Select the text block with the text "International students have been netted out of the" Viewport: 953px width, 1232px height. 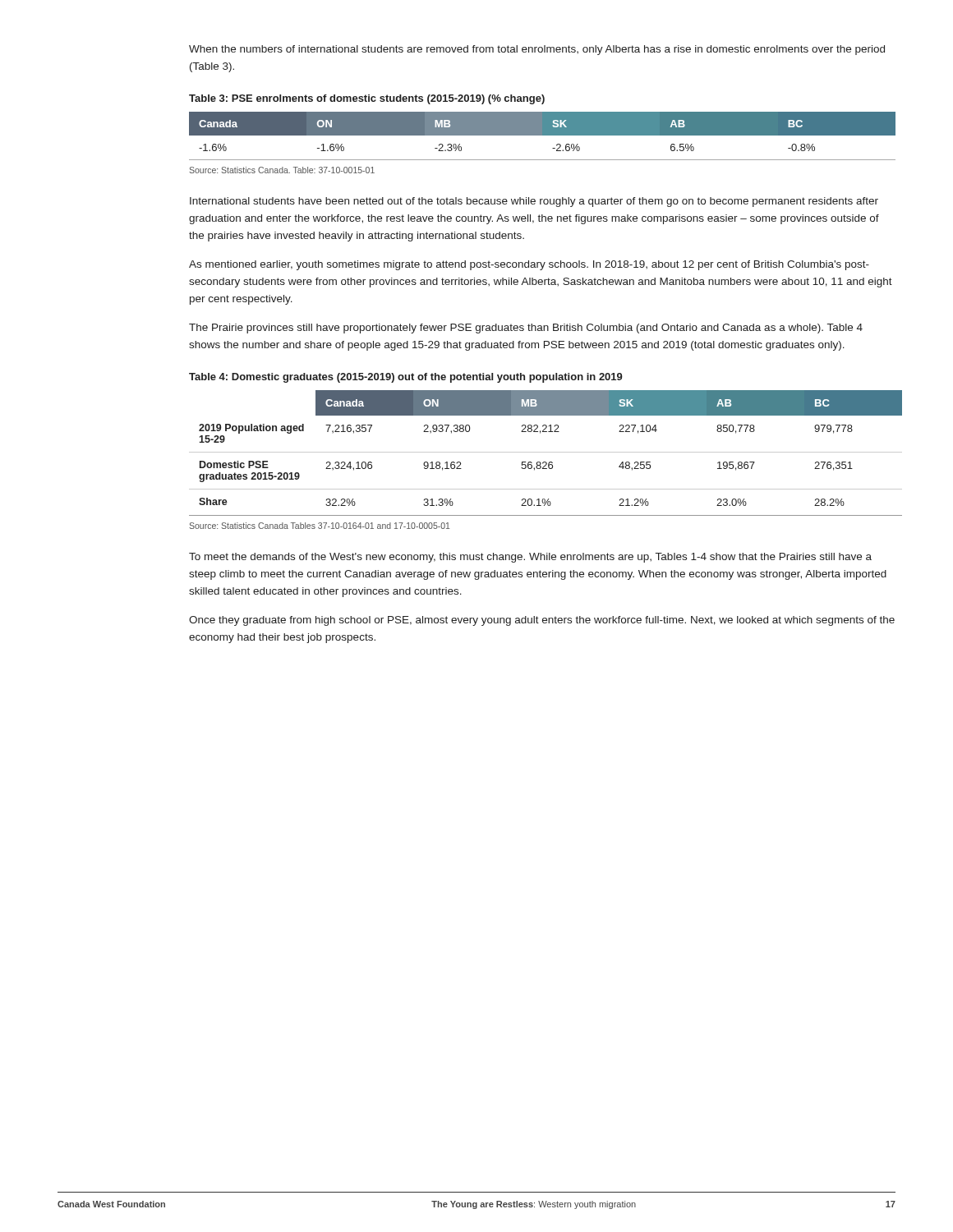pos(542,219)
